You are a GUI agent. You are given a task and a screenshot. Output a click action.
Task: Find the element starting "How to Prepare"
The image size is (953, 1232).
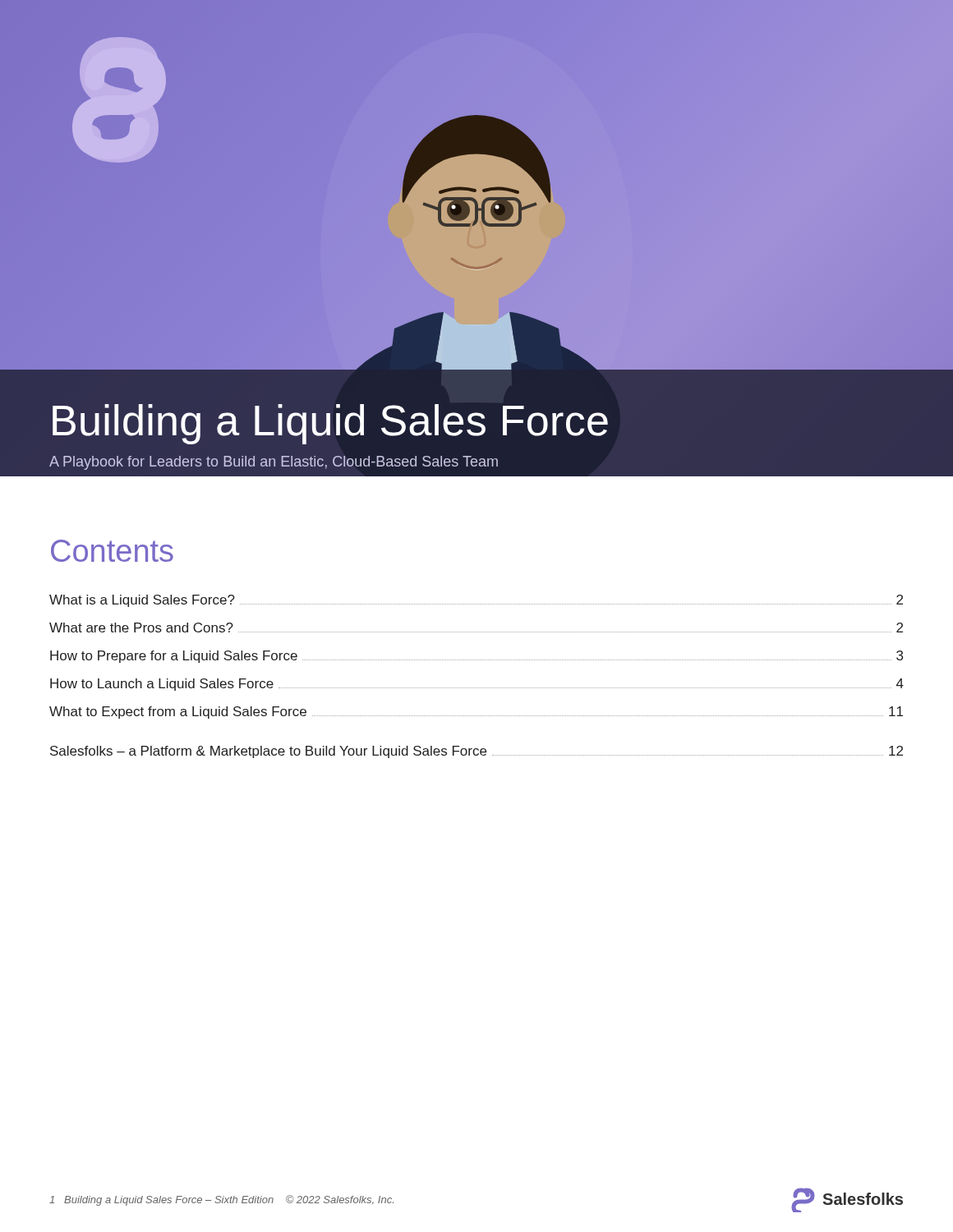click(x=476, y=656)
